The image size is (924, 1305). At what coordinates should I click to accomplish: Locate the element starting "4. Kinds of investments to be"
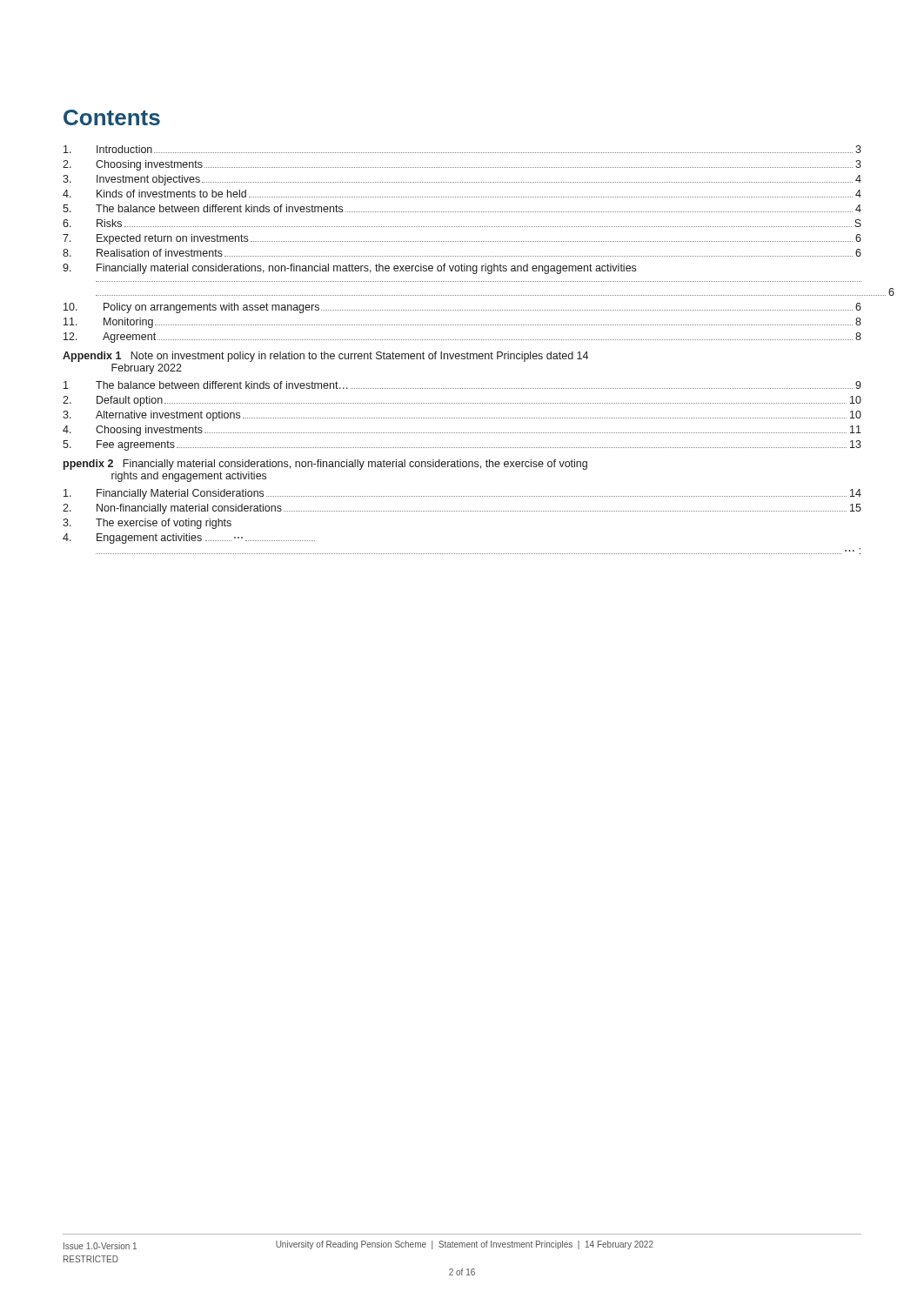pos(462,194)
